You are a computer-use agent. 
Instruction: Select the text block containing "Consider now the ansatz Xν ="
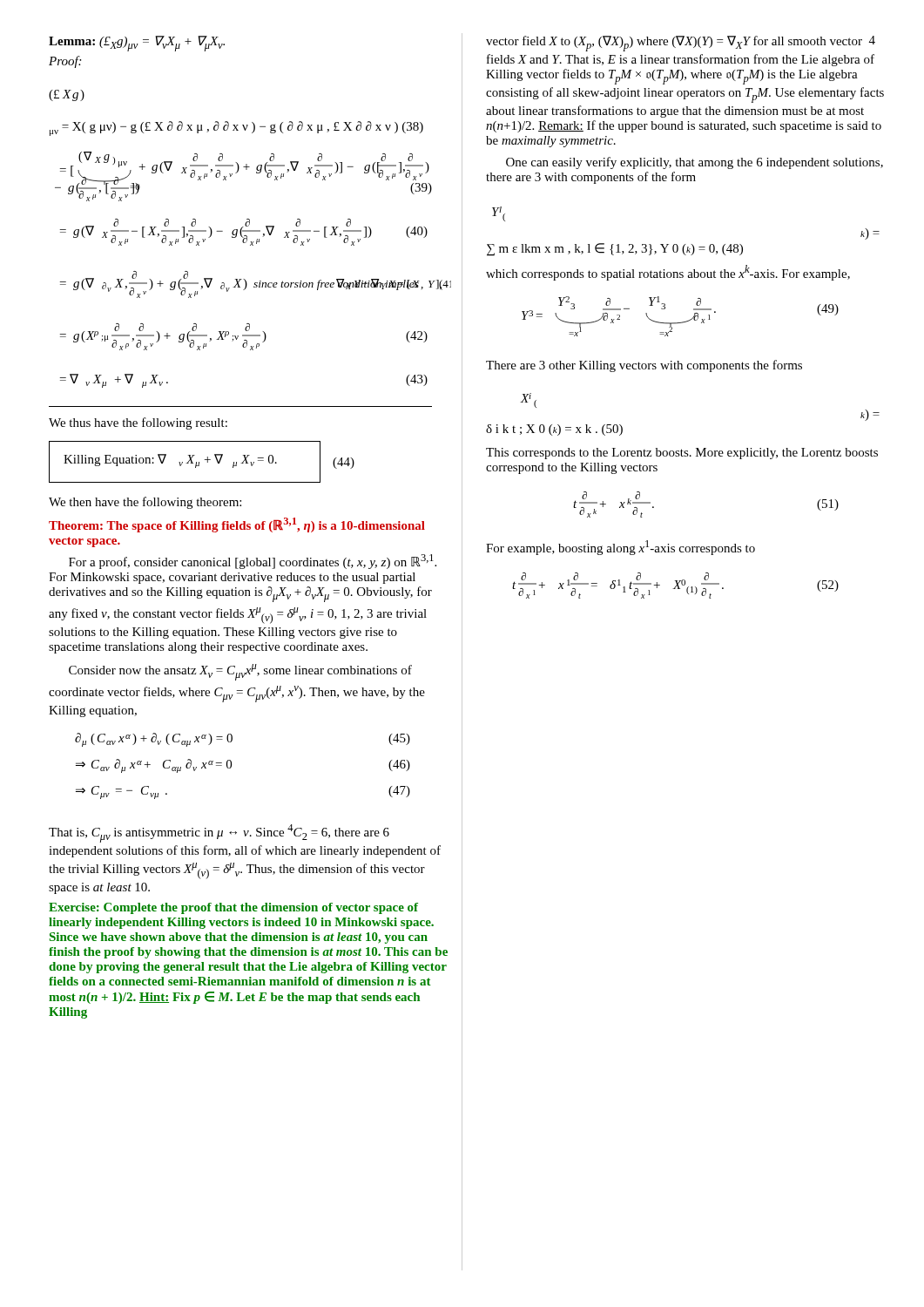237,688
